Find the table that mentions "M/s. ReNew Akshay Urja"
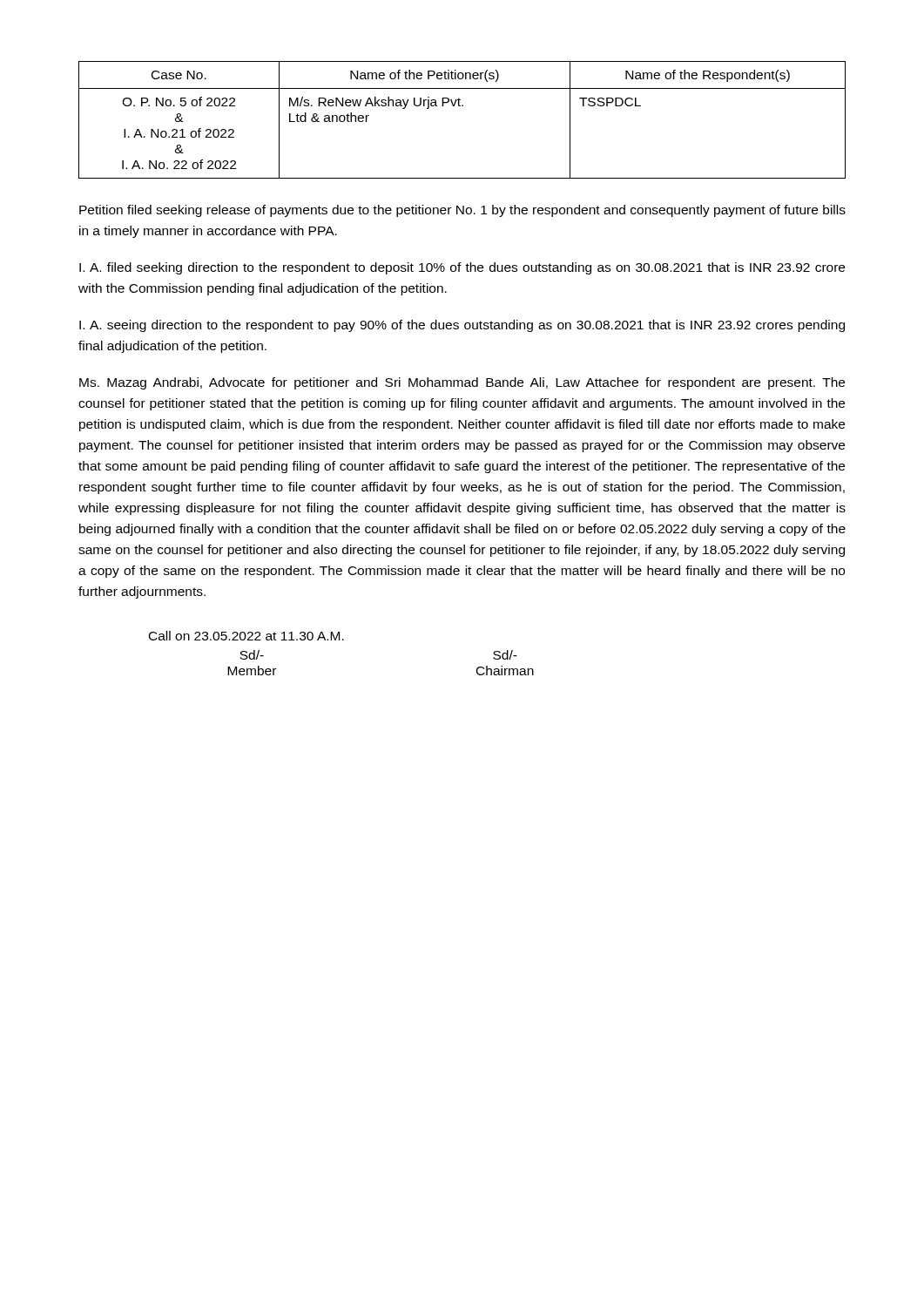This screenshot has width=924, height=1307. pos(462,120)
